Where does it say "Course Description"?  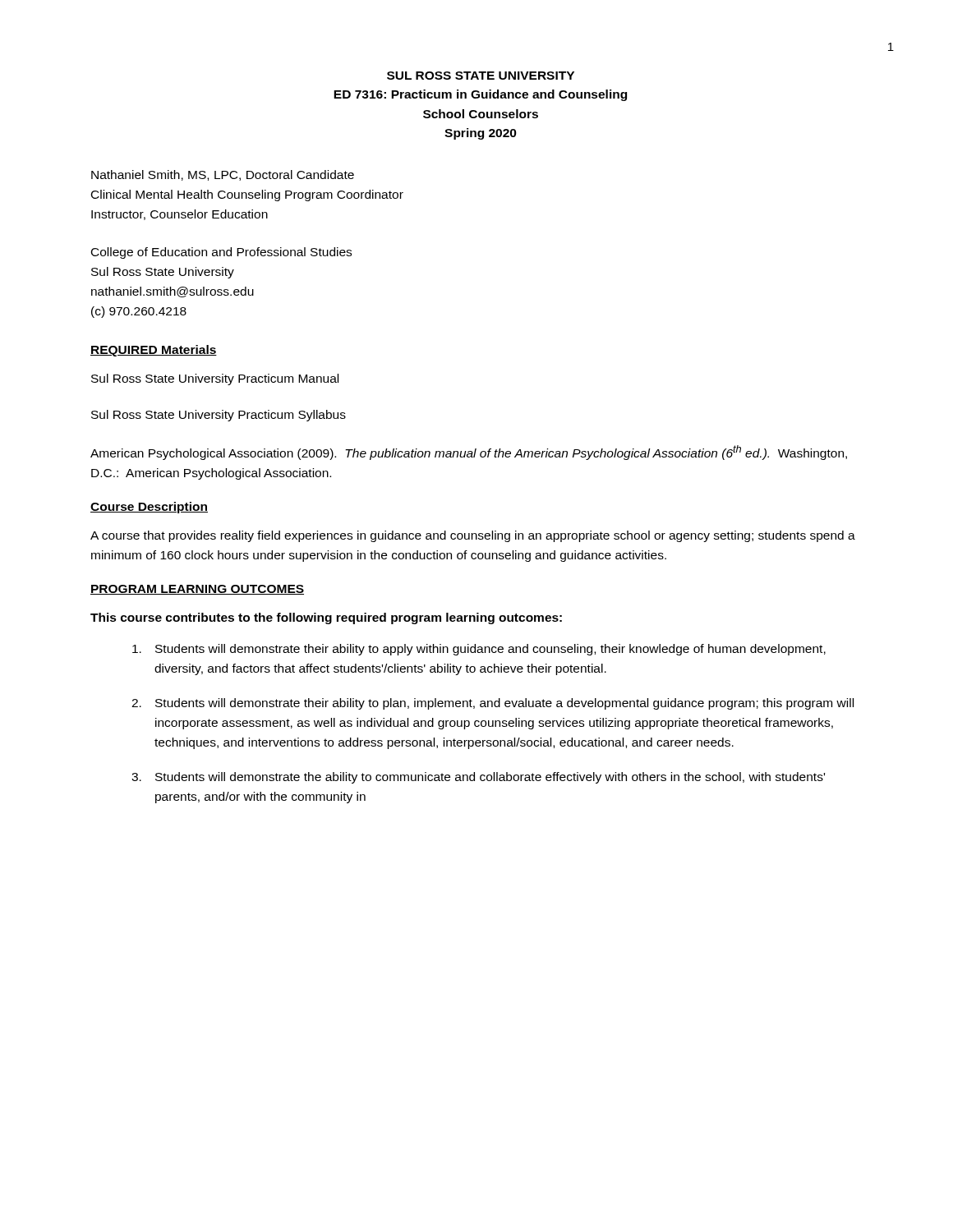click(149, 507)
